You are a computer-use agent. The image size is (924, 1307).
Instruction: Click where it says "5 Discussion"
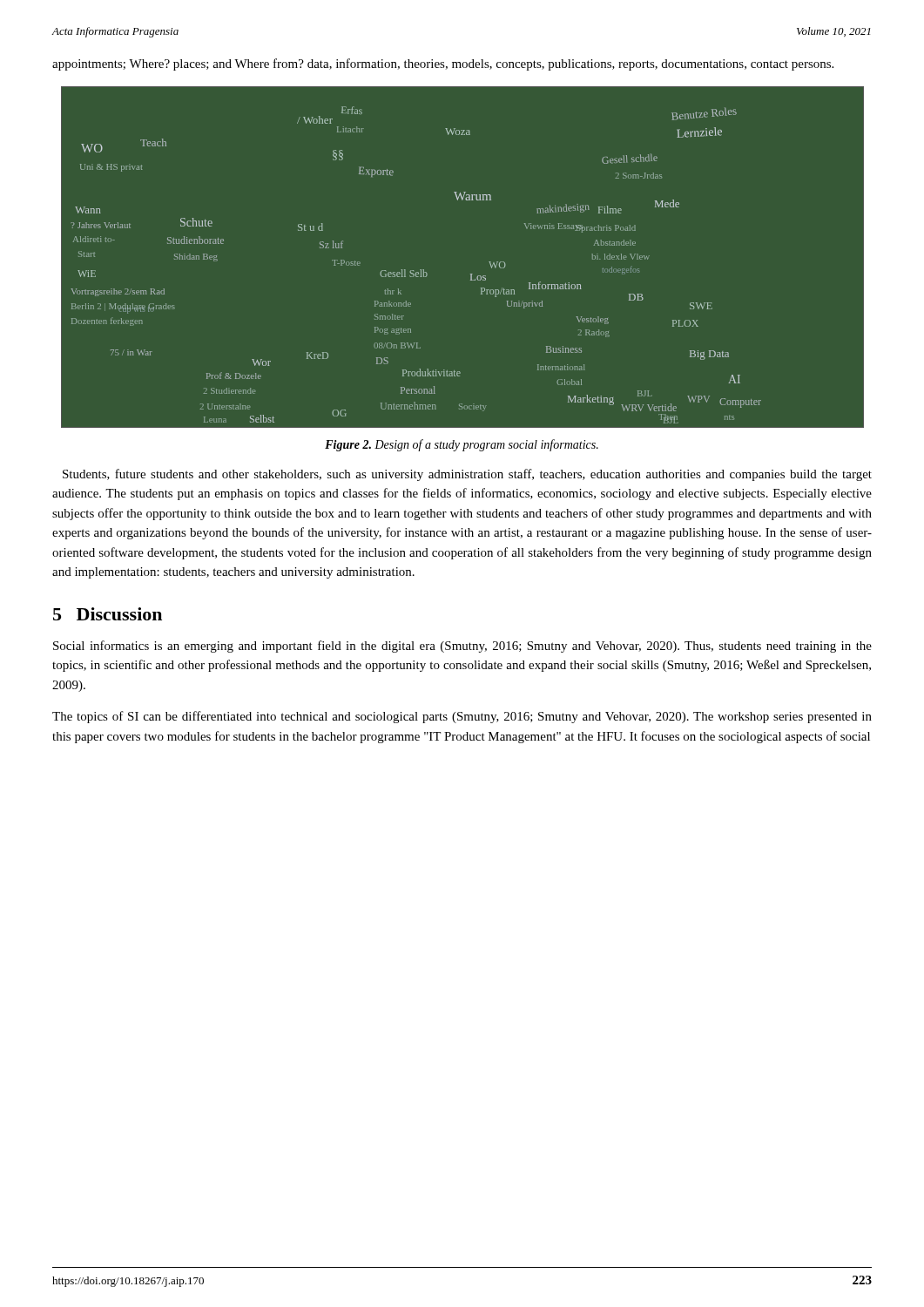107,613
